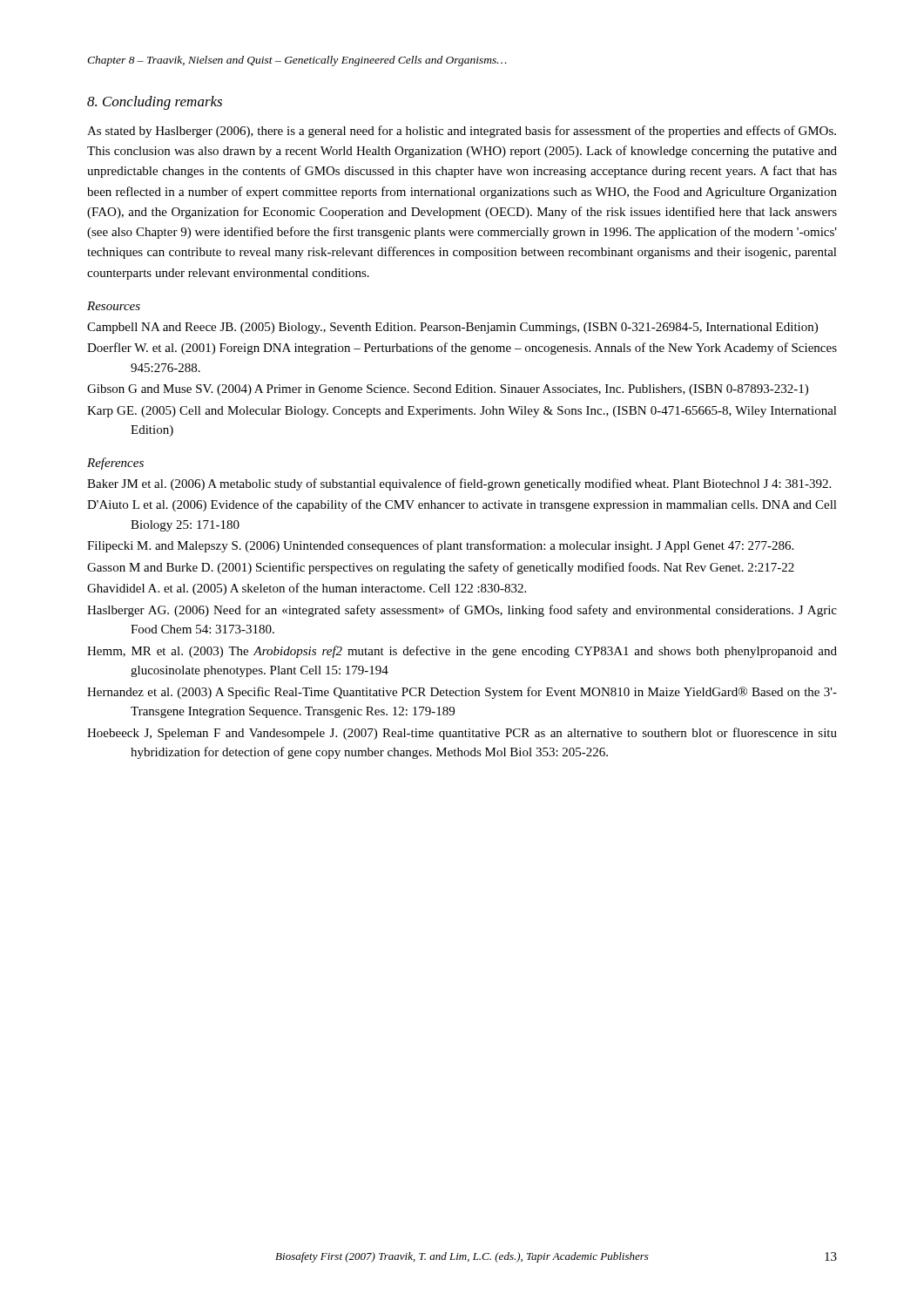The width and height of the screenshot is (924, 1307).
Task: Navigate to the region starting "Karp GE. (2005) Cell and Molecular Biology. Concepts"
Action: (462, 420)
